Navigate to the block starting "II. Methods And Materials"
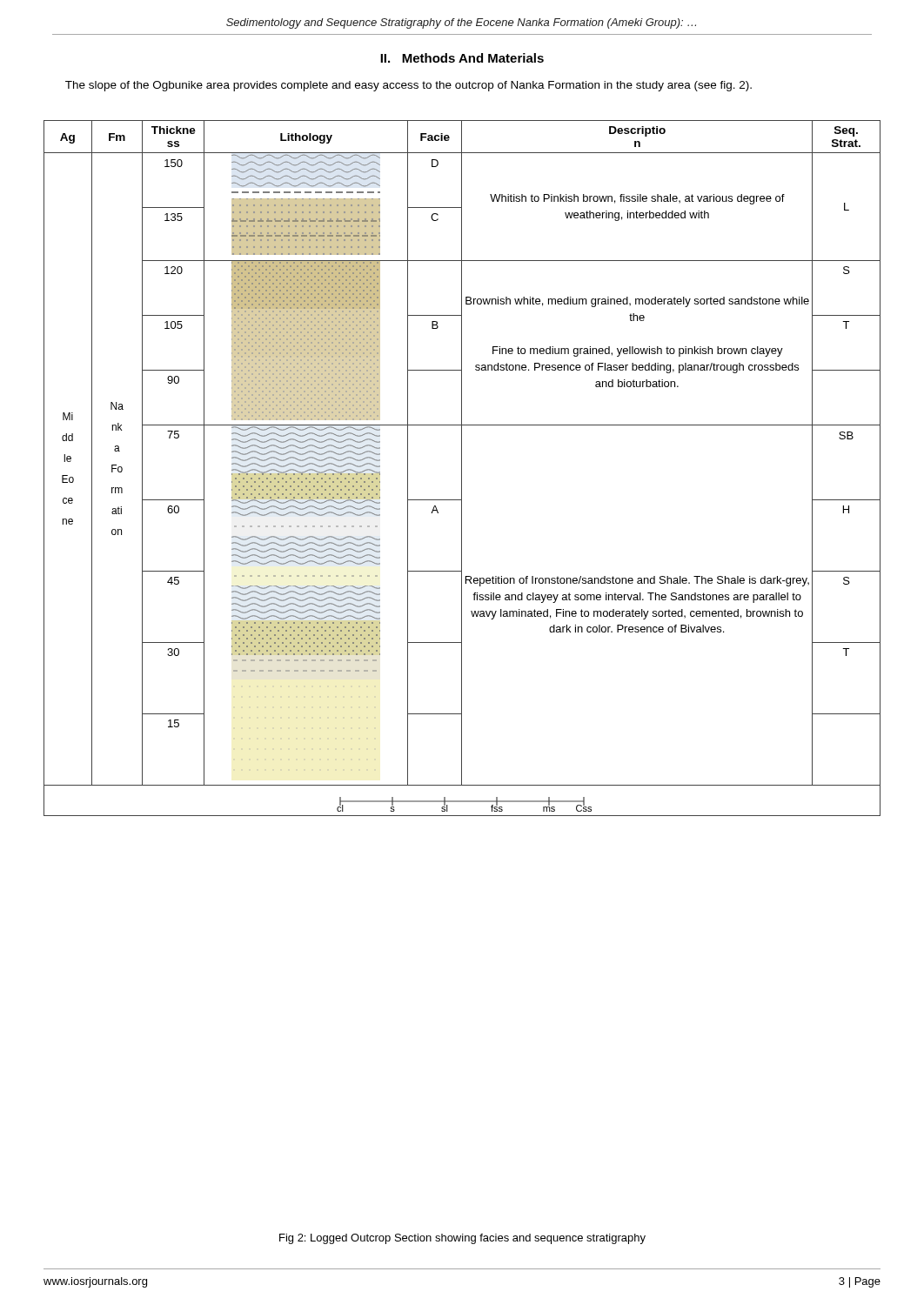This screenshot has height=1305, width=924. [462, 58]
